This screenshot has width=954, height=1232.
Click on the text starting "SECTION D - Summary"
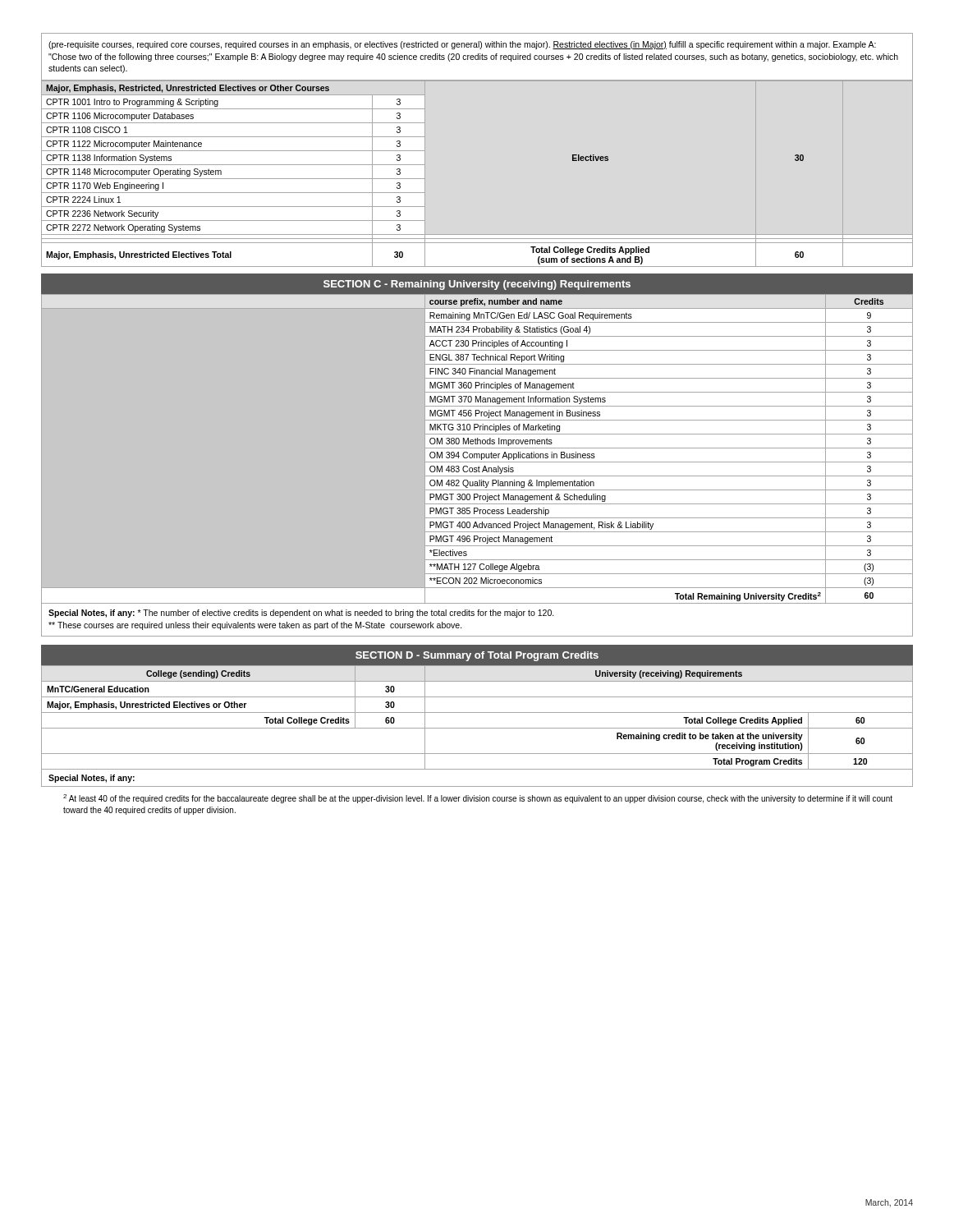click(477, 655)
